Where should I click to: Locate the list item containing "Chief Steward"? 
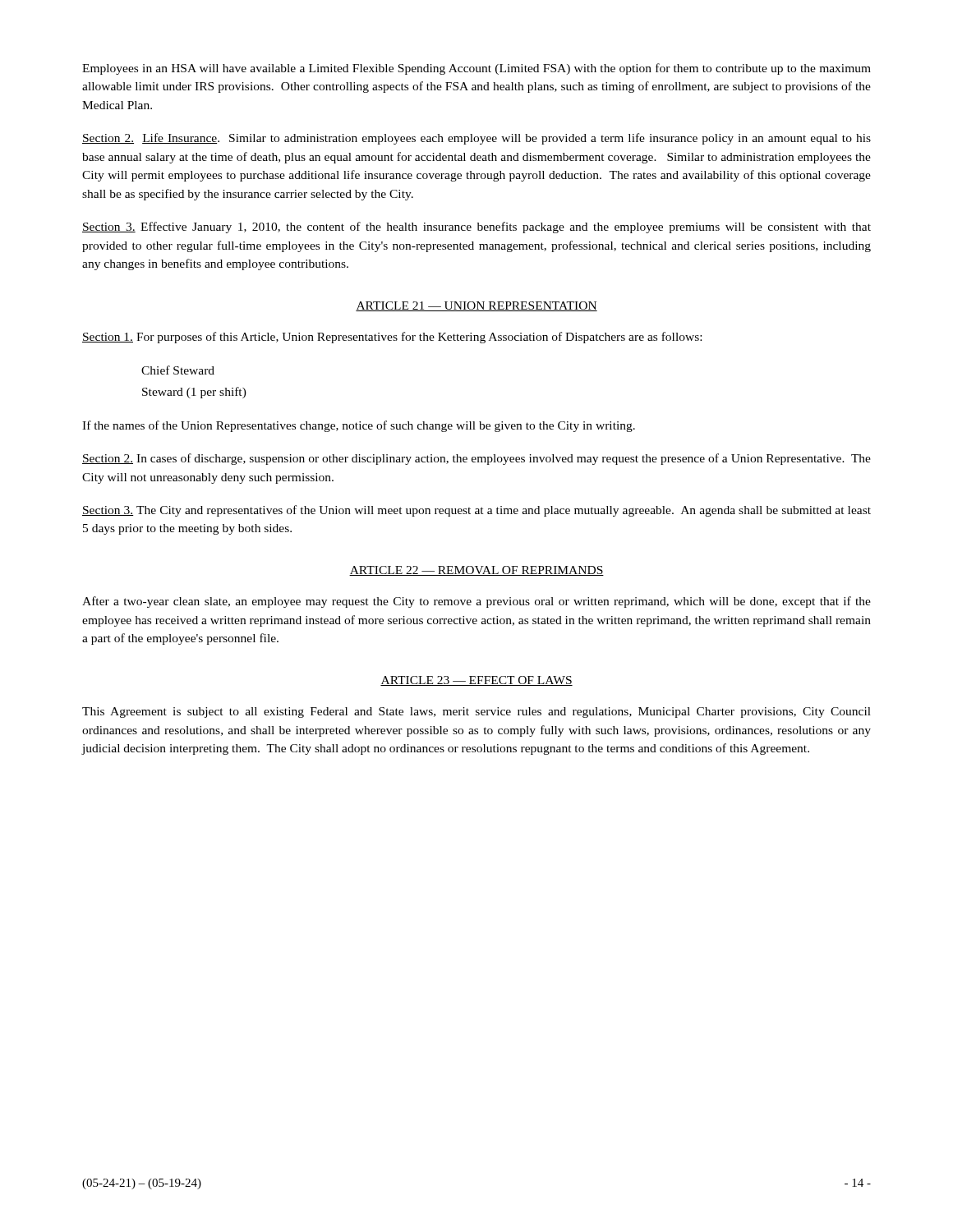pyautogui.click(x=178, y=370)
